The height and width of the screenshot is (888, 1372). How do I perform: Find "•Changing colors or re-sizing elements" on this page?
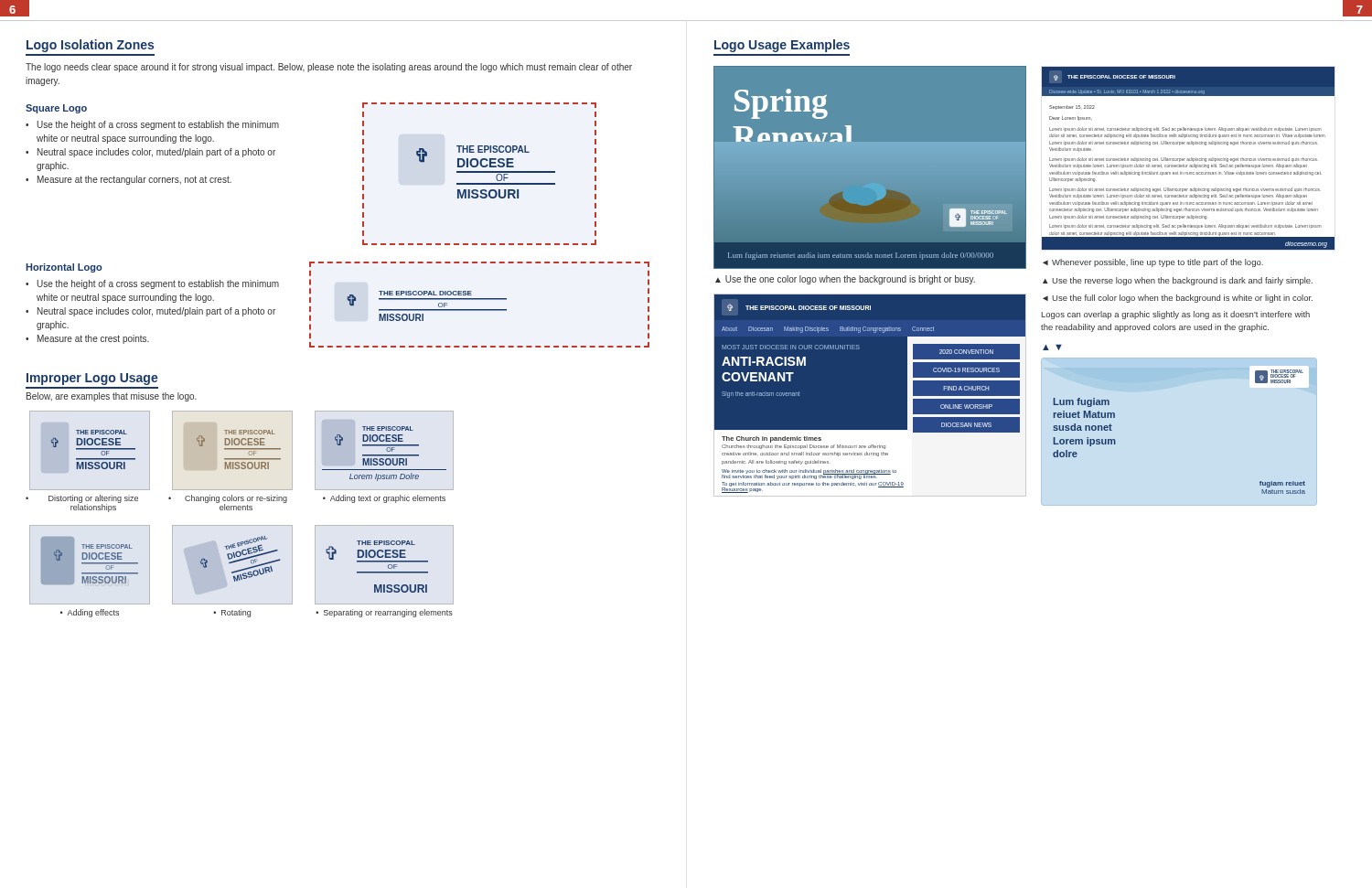[228, 503]
